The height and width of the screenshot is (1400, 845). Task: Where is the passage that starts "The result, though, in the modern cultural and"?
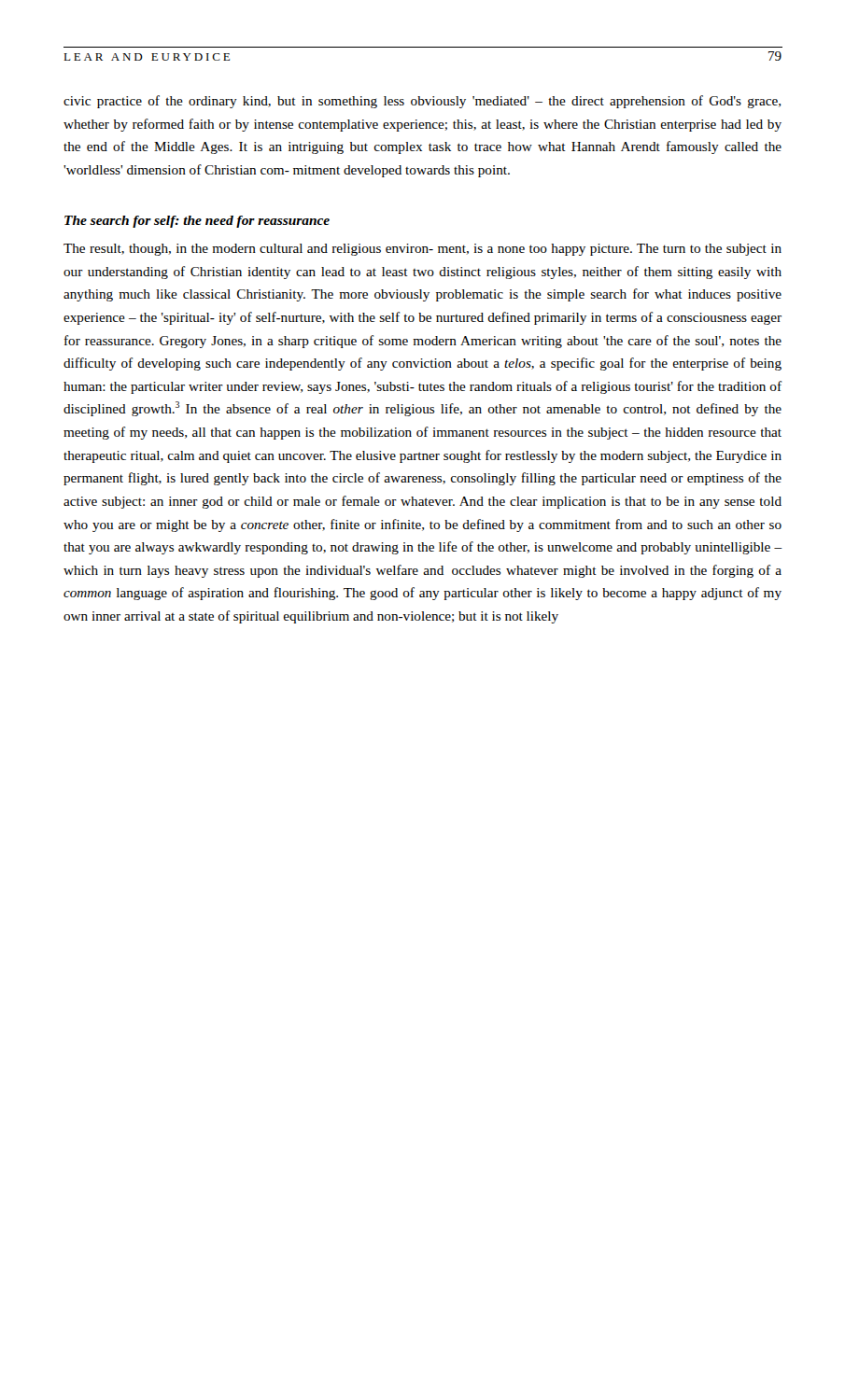(x=422, y=433)
